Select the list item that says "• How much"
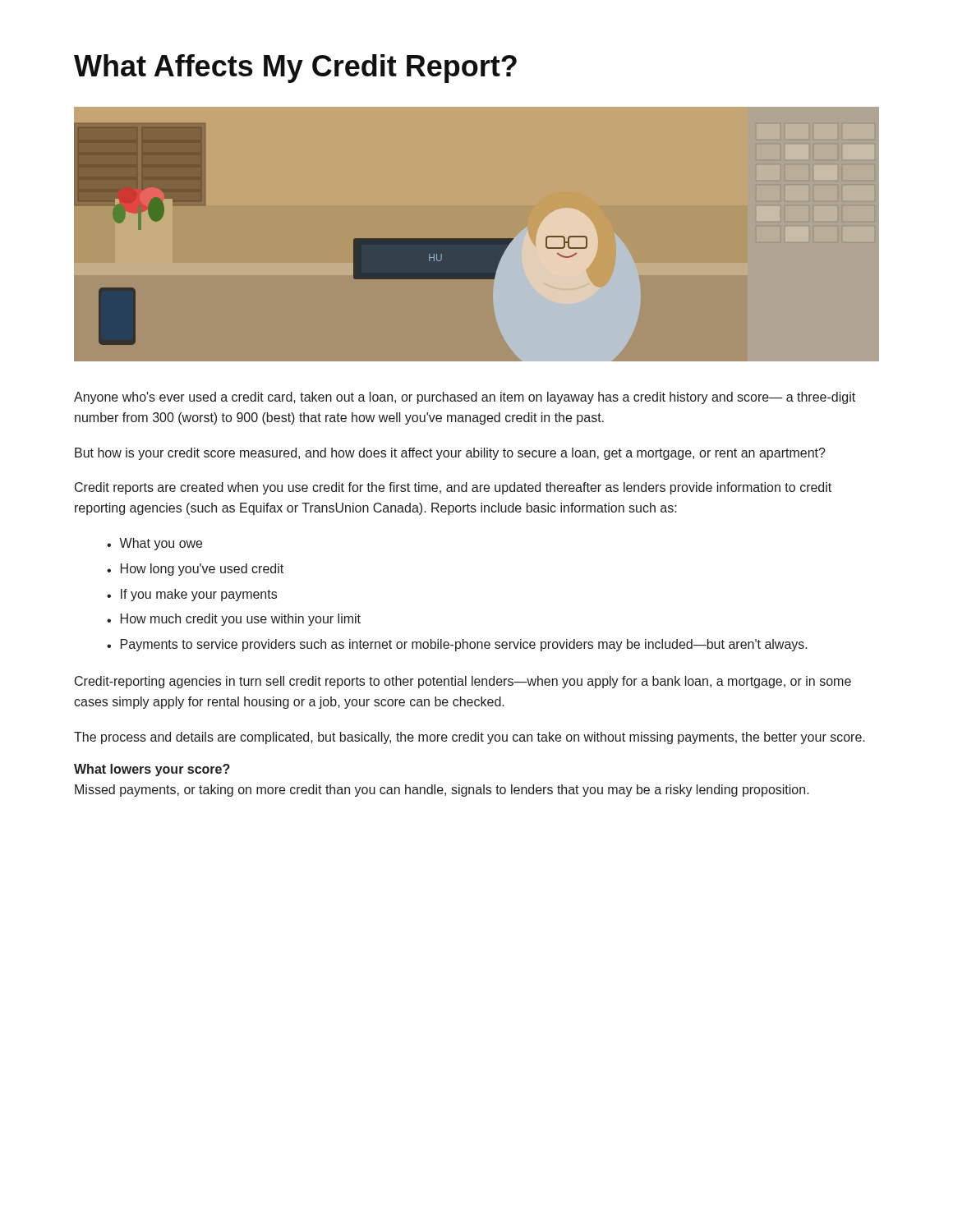953x1232 pixels. 234,621
